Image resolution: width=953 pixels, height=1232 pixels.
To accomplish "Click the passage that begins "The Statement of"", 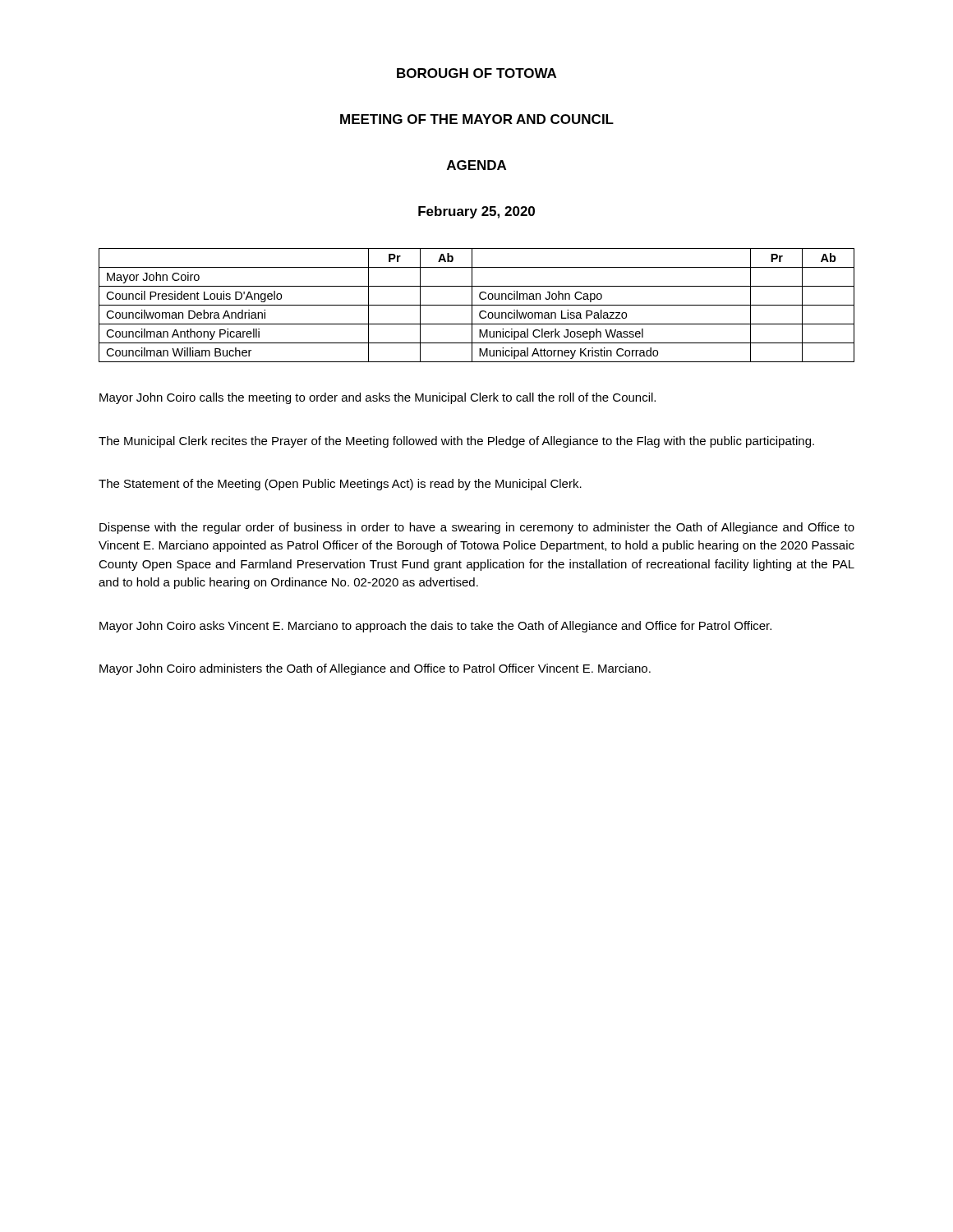I will click(340, 483).
